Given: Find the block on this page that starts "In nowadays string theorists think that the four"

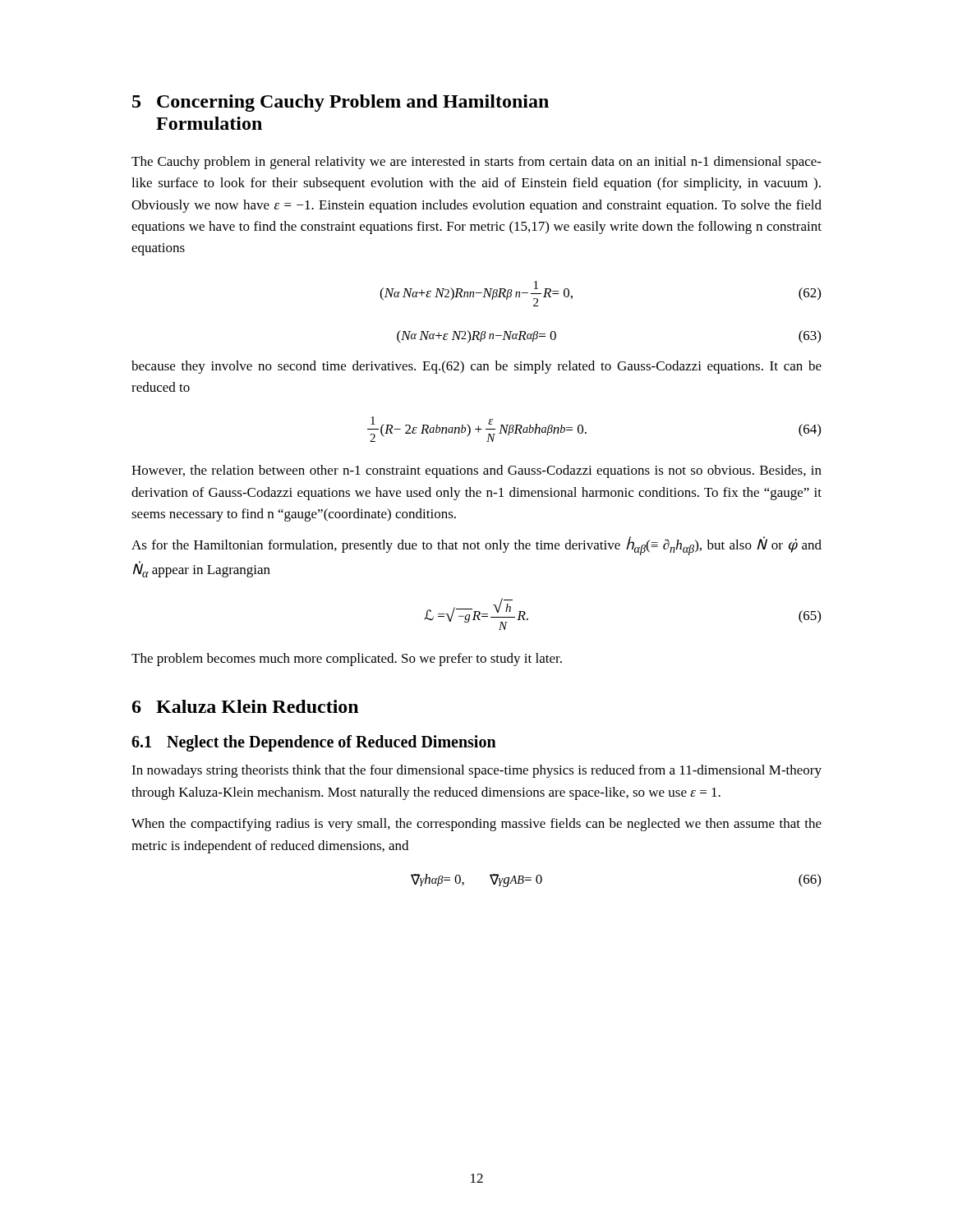Looking at the screenshot, I should click(x=476, y=808).
